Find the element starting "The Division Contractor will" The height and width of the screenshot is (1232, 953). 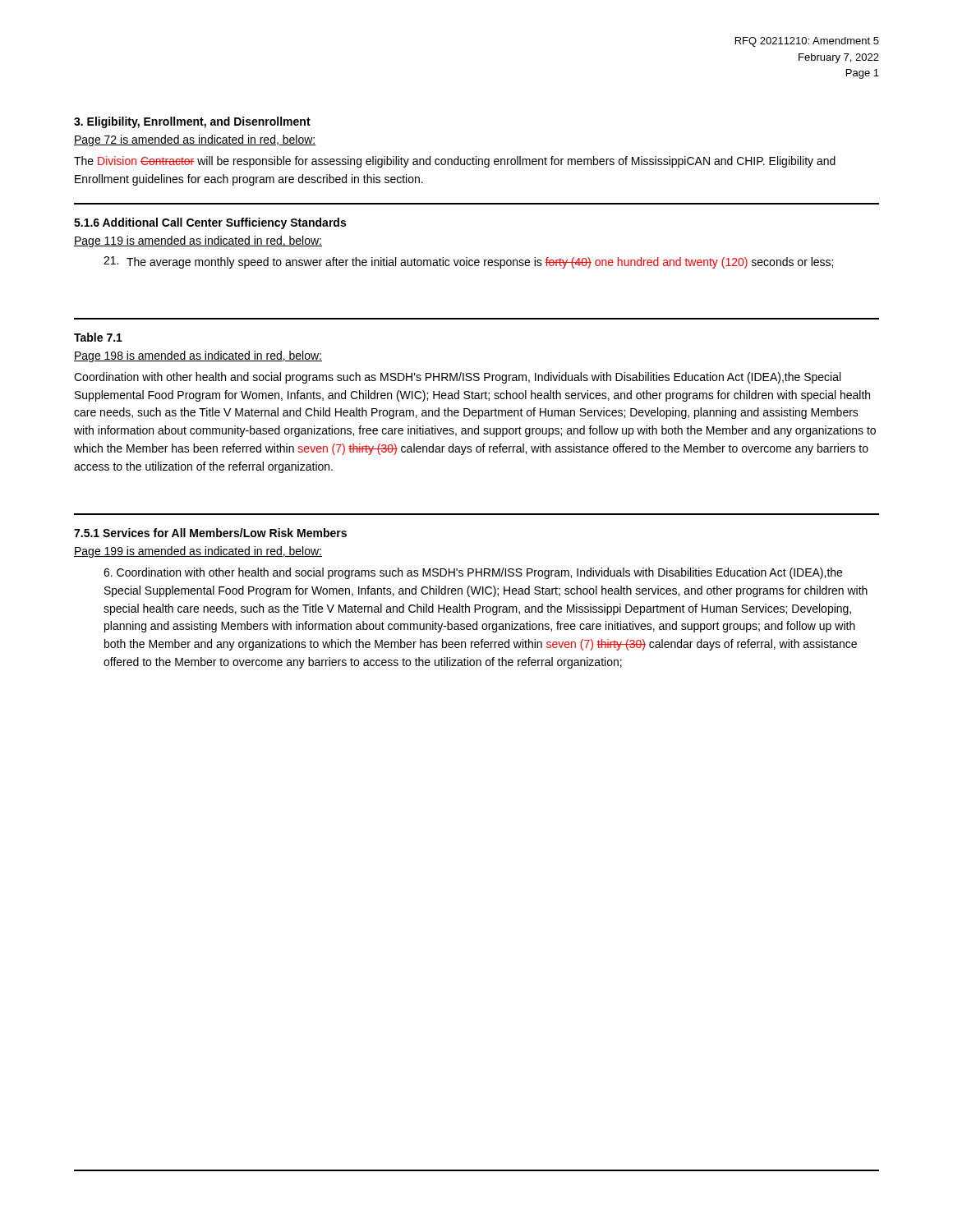(455, 170)
